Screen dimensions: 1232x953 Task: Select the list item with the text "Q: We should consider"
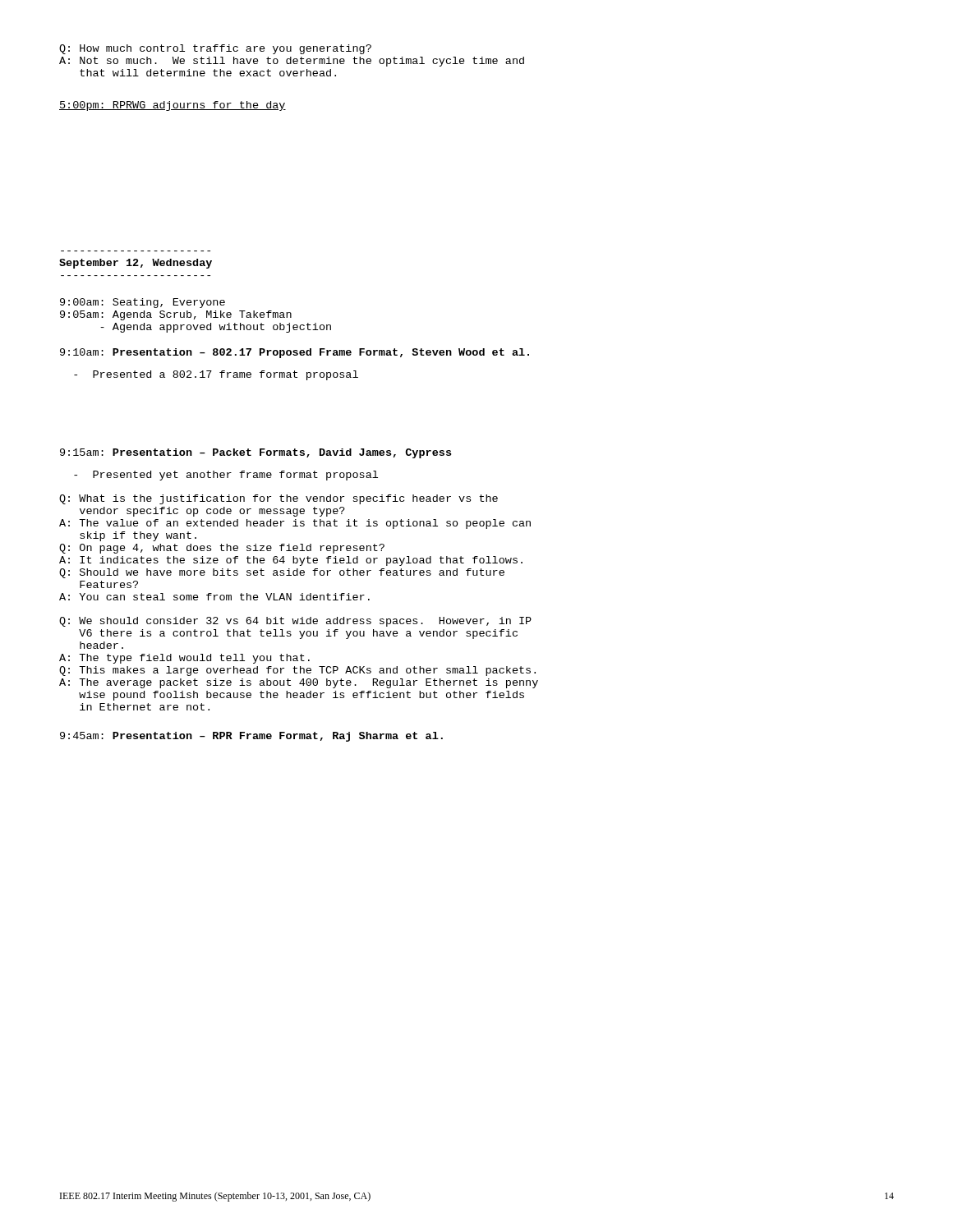click(299, 664)
